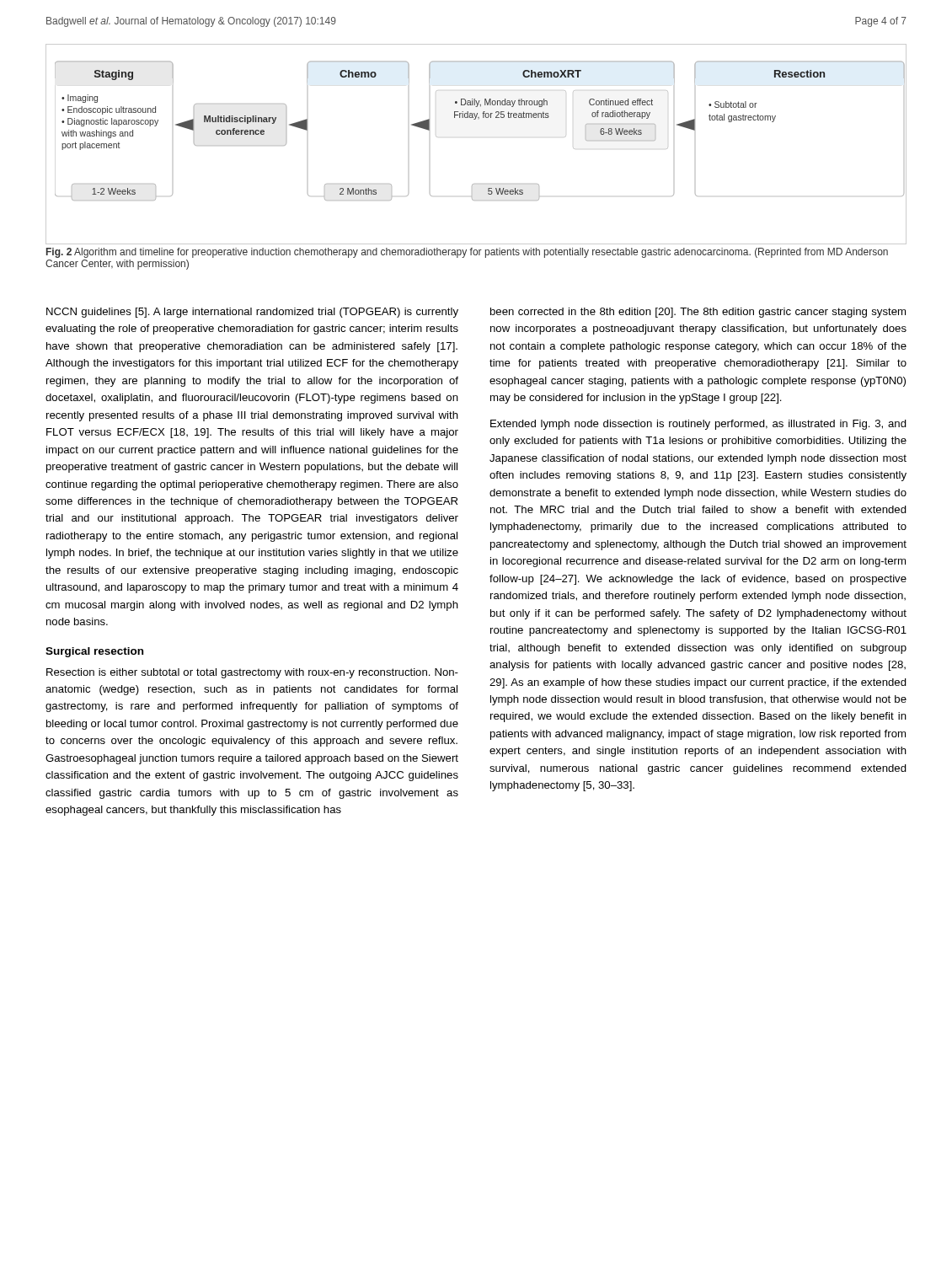Where is the passage that starts "been corrected in the"?
The width and height of the screenshot is (952, 1264).
tap(698, 354)
